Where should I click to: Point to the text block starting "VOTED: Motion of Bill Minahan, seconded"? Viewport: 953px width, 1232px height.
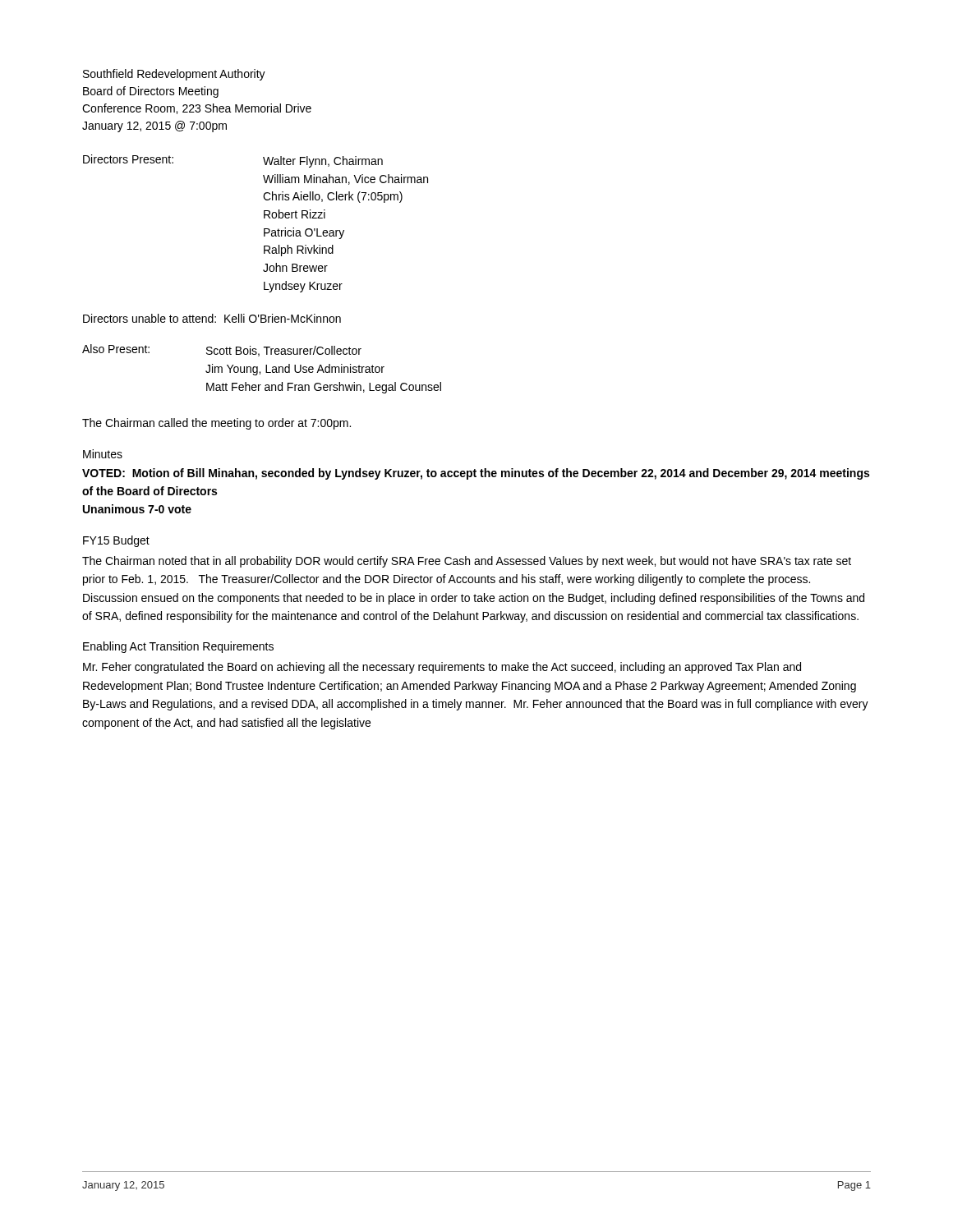click(476, 474)
